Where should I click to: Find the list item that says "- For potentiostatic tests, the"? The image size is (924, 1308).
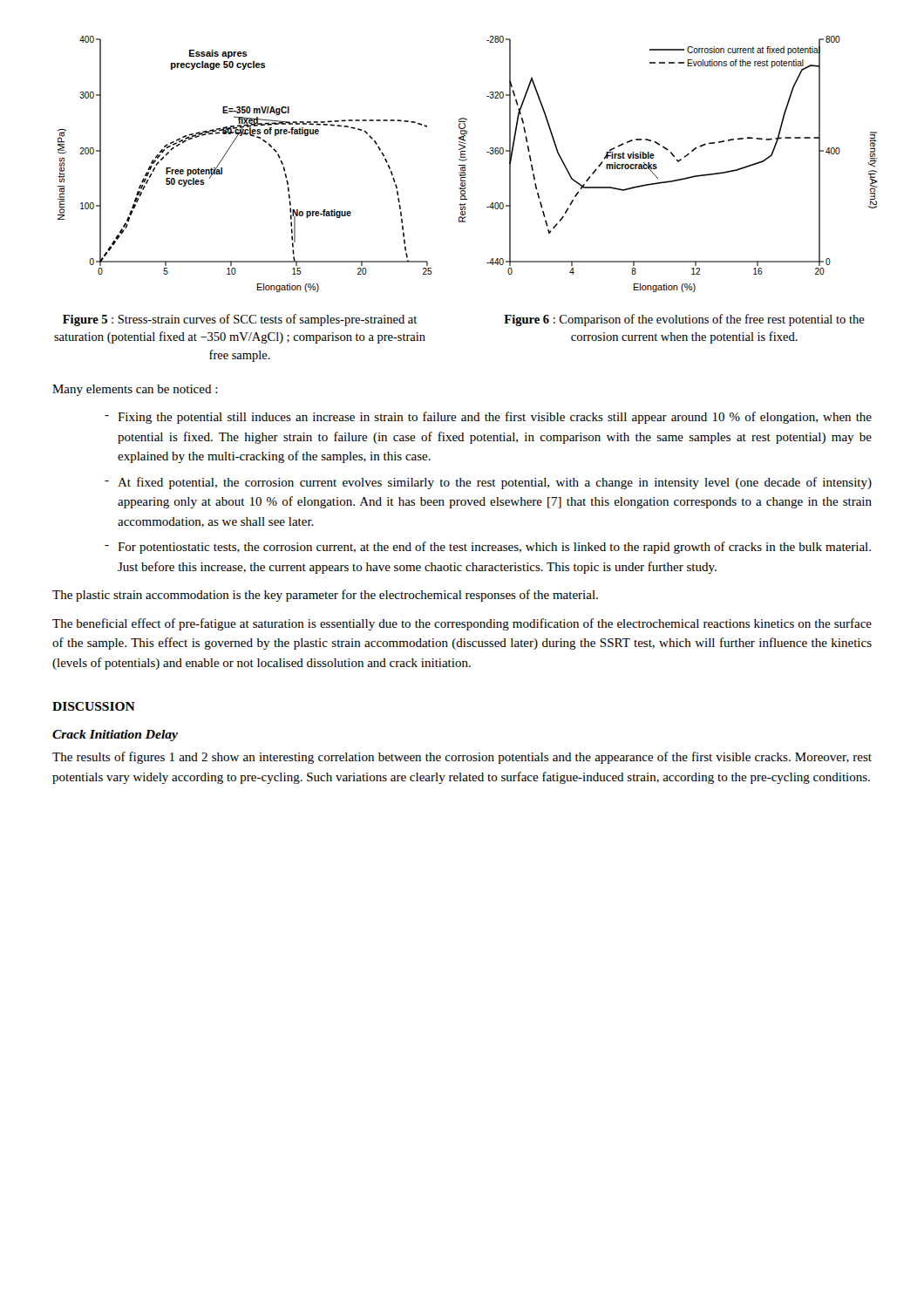(x=488, y=557)
